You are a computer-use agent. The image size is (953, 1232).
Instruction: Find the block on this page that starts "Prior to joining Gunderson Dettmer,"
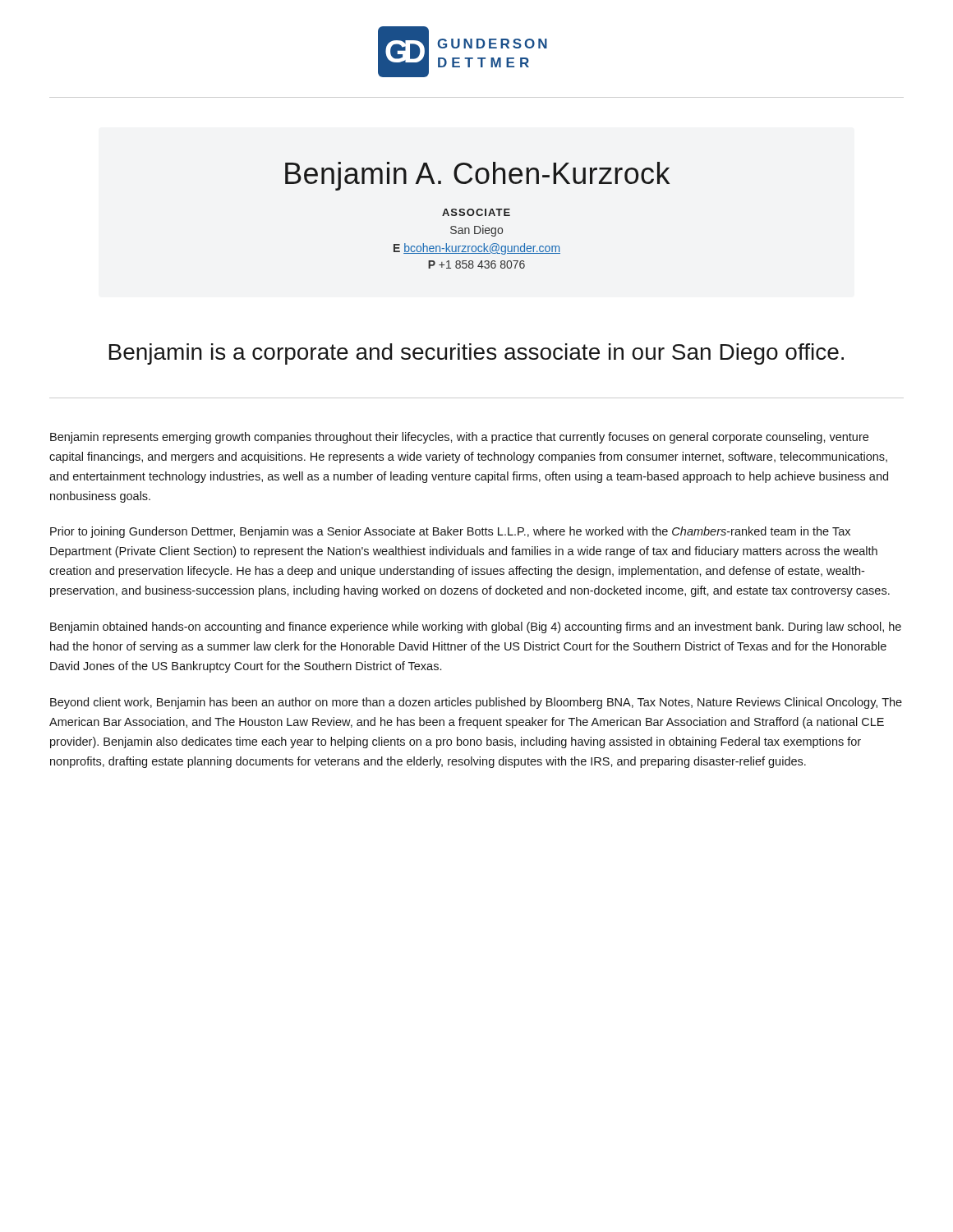click(x=476, y=562)
